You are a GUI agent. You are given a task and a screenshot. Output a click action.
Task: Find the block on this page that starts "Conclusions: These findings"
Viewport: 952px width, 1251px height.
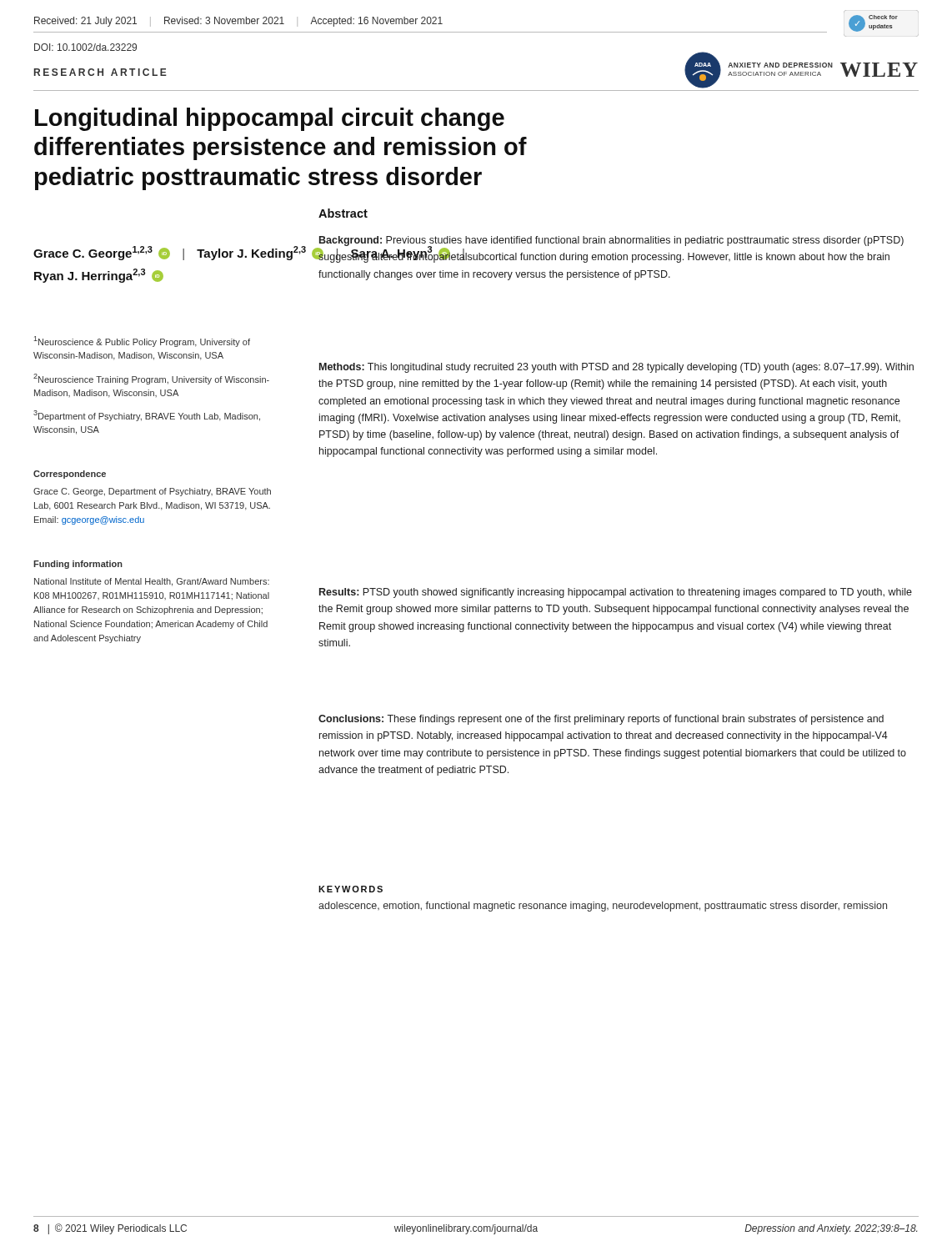pyautogui.click(x=612, y=744)
